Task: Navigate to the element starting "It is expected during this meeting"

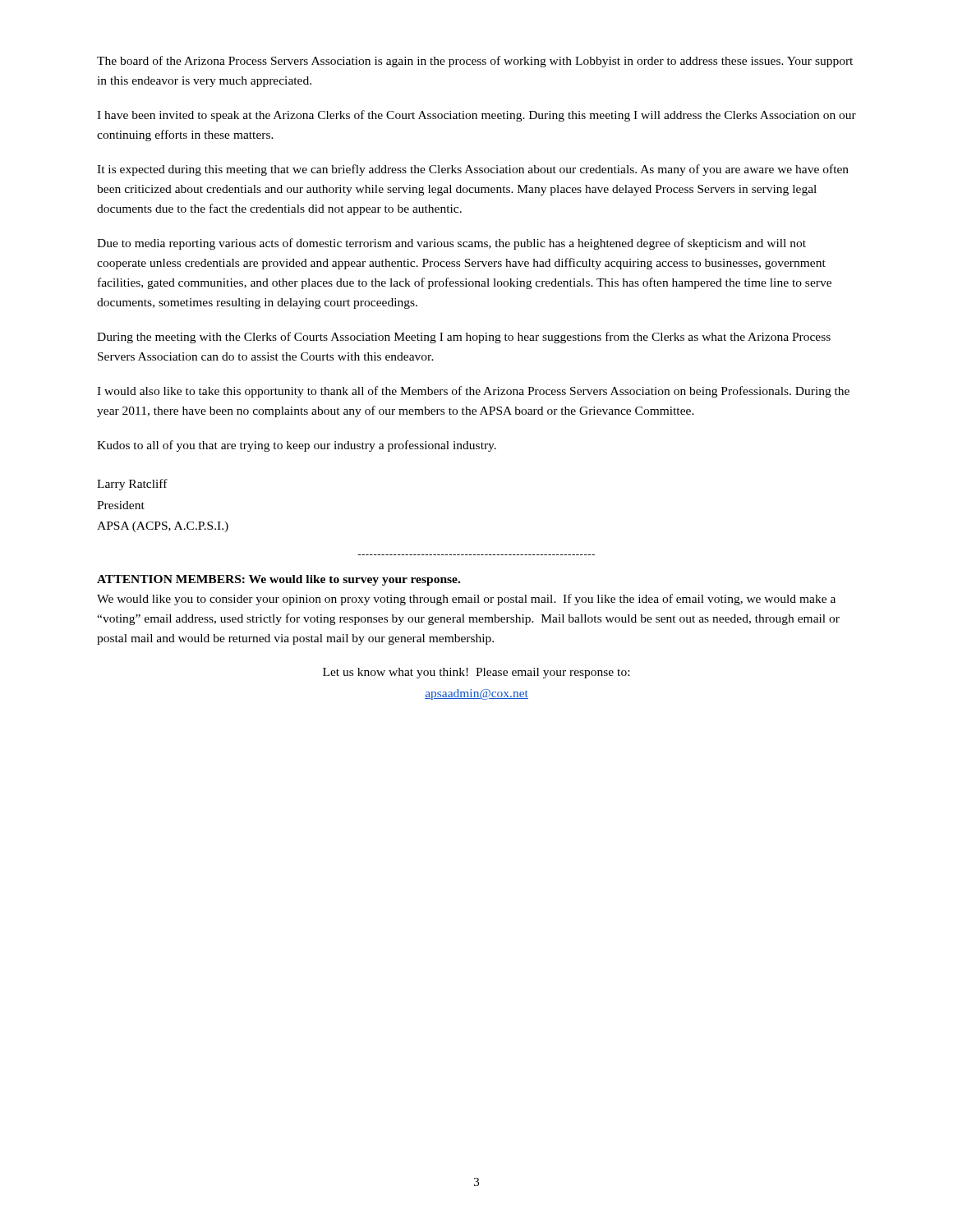Action: [x=473, y=189]
